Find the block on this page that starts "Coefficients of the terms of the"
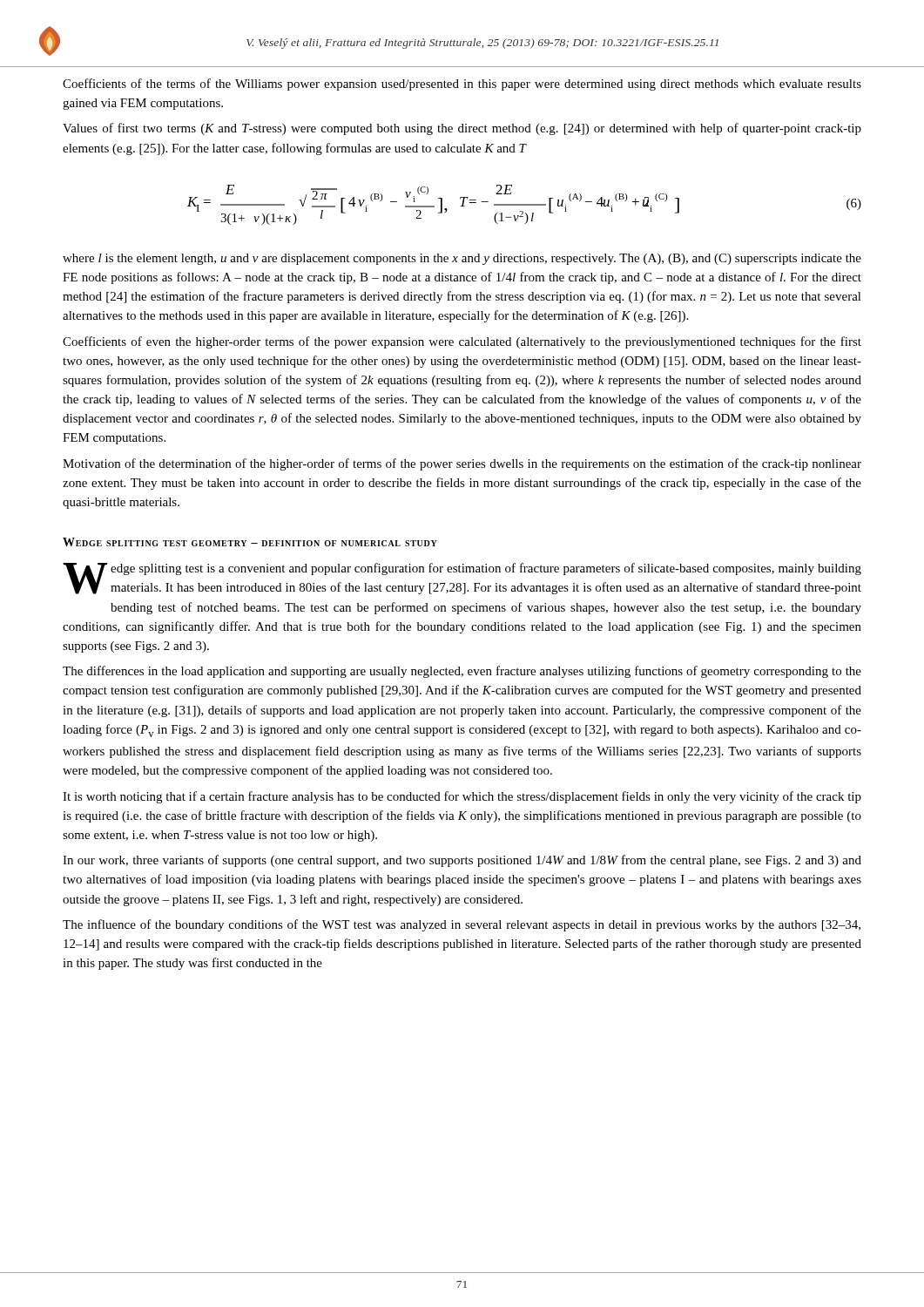Viewport: 924px width, 1307px height. (x=462, y=116)
